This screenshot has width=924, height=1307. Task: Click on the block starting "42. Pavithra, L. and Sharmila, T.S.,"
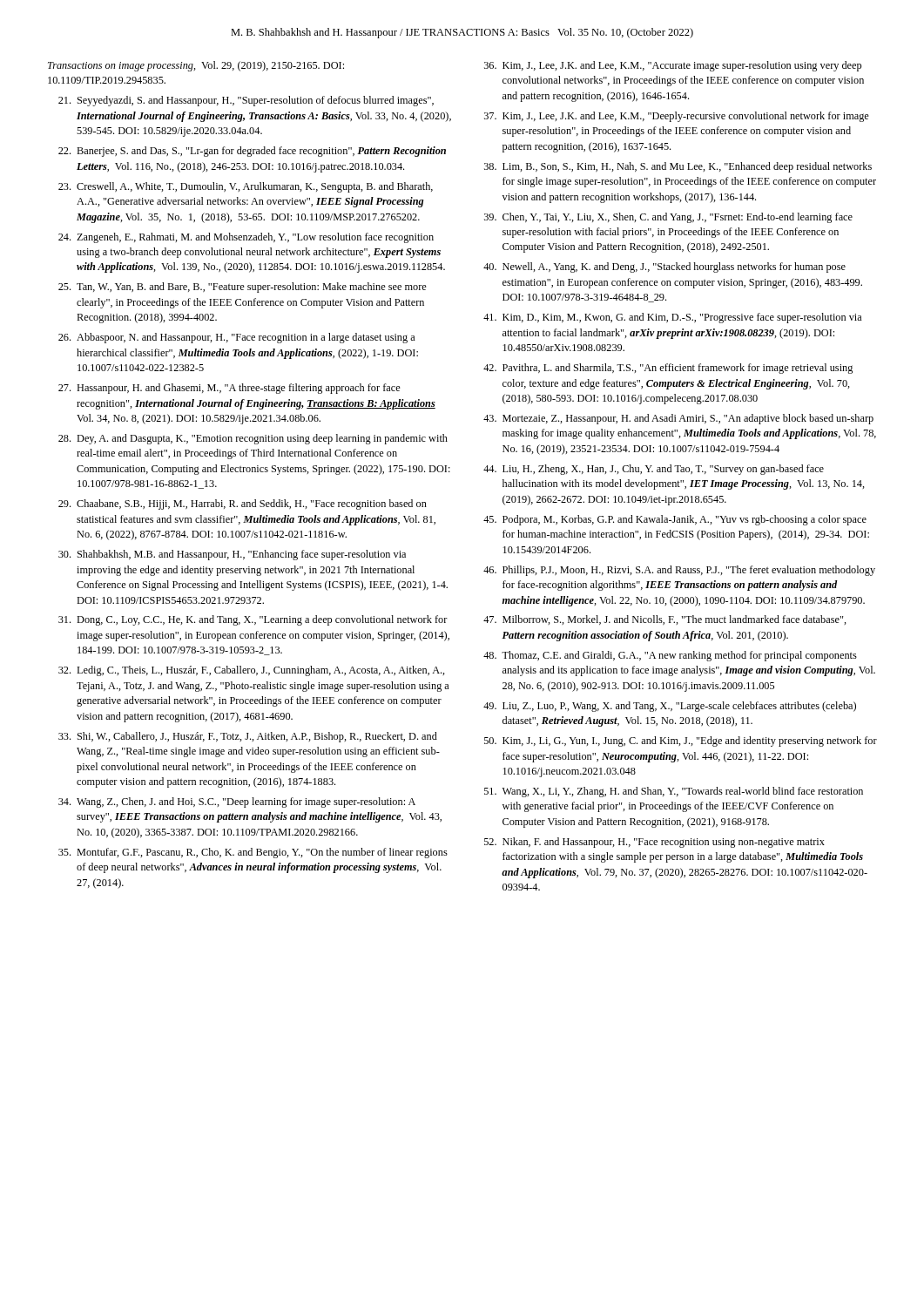(x=675, y=384)
